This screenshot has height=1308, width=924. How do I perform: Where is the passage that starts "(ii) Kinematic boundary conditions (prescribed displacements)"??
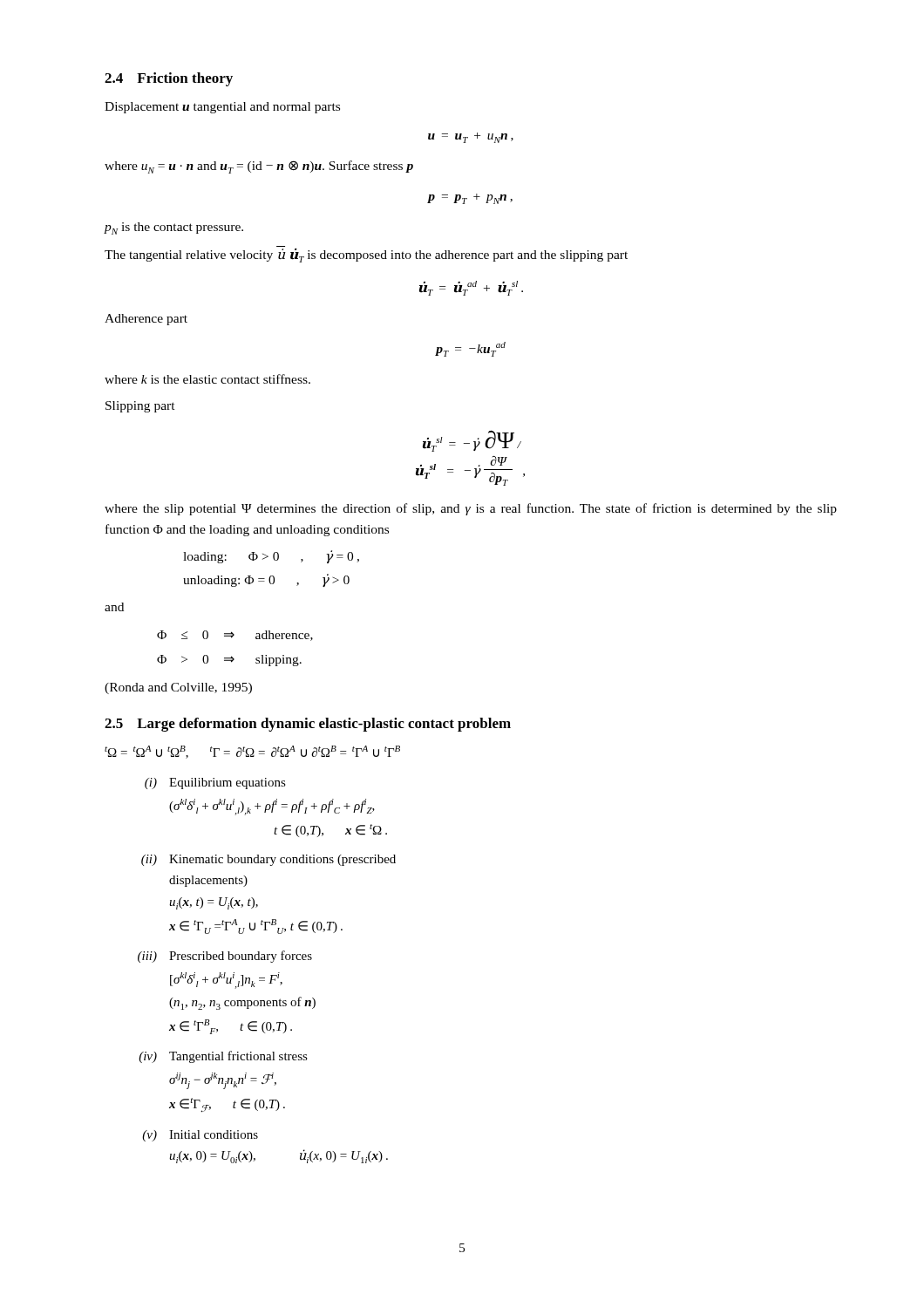point(250,893)
